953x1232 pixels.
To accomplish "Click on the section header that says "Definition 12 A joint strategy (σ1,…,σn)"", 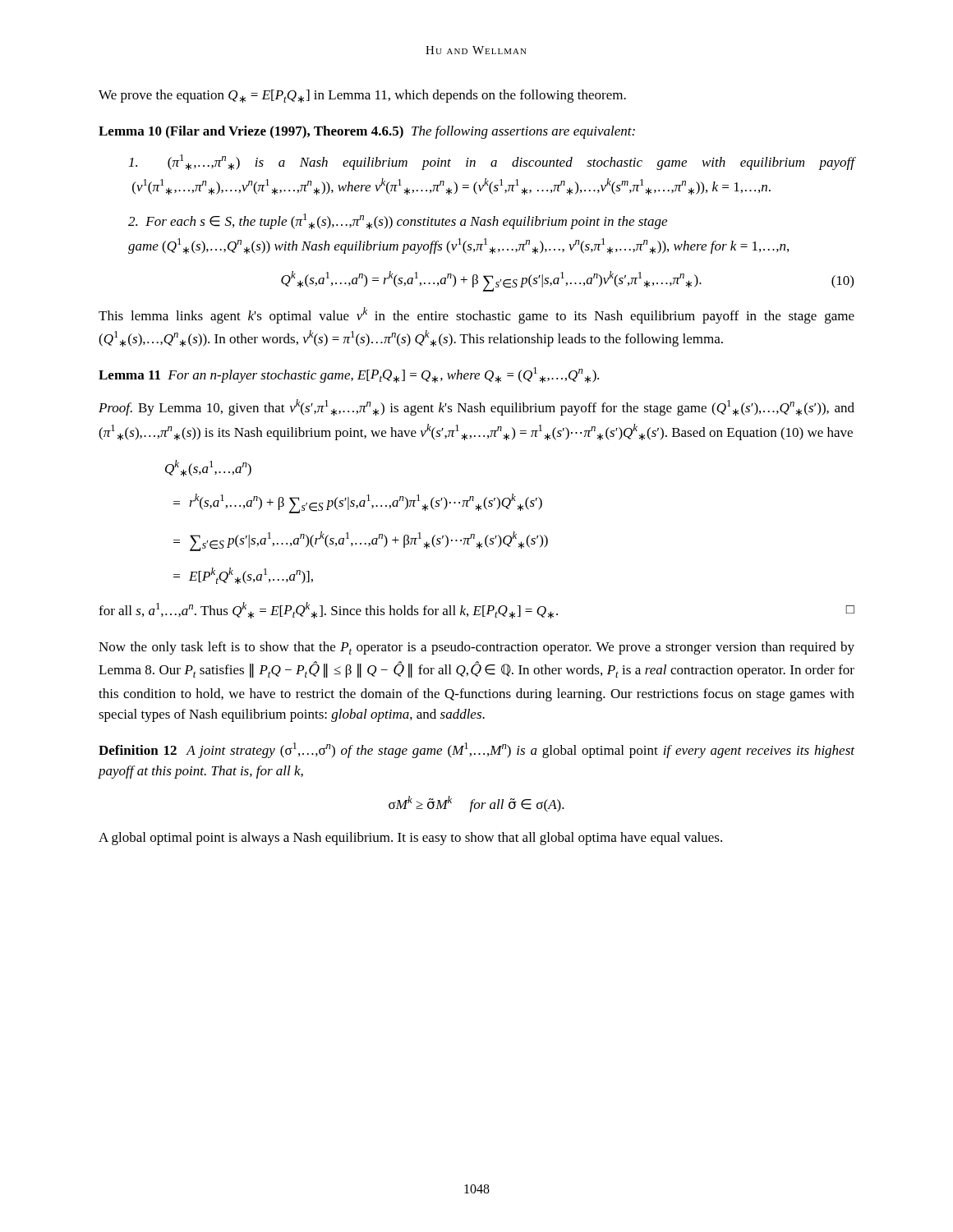I will [476, 759].
